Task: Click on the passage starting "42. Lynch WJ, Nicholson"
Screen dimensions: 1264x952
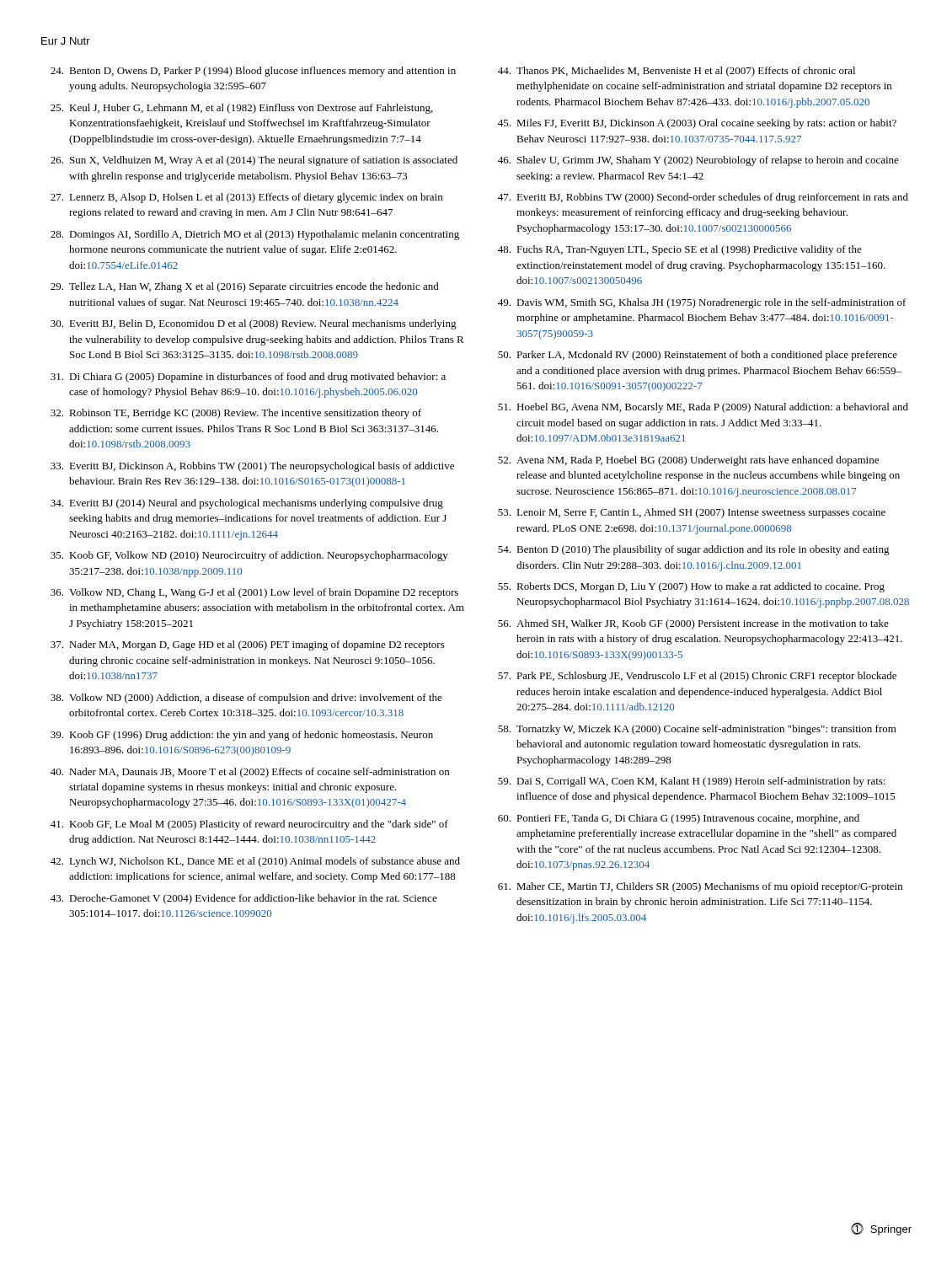Action: click(x=252, y=869)
